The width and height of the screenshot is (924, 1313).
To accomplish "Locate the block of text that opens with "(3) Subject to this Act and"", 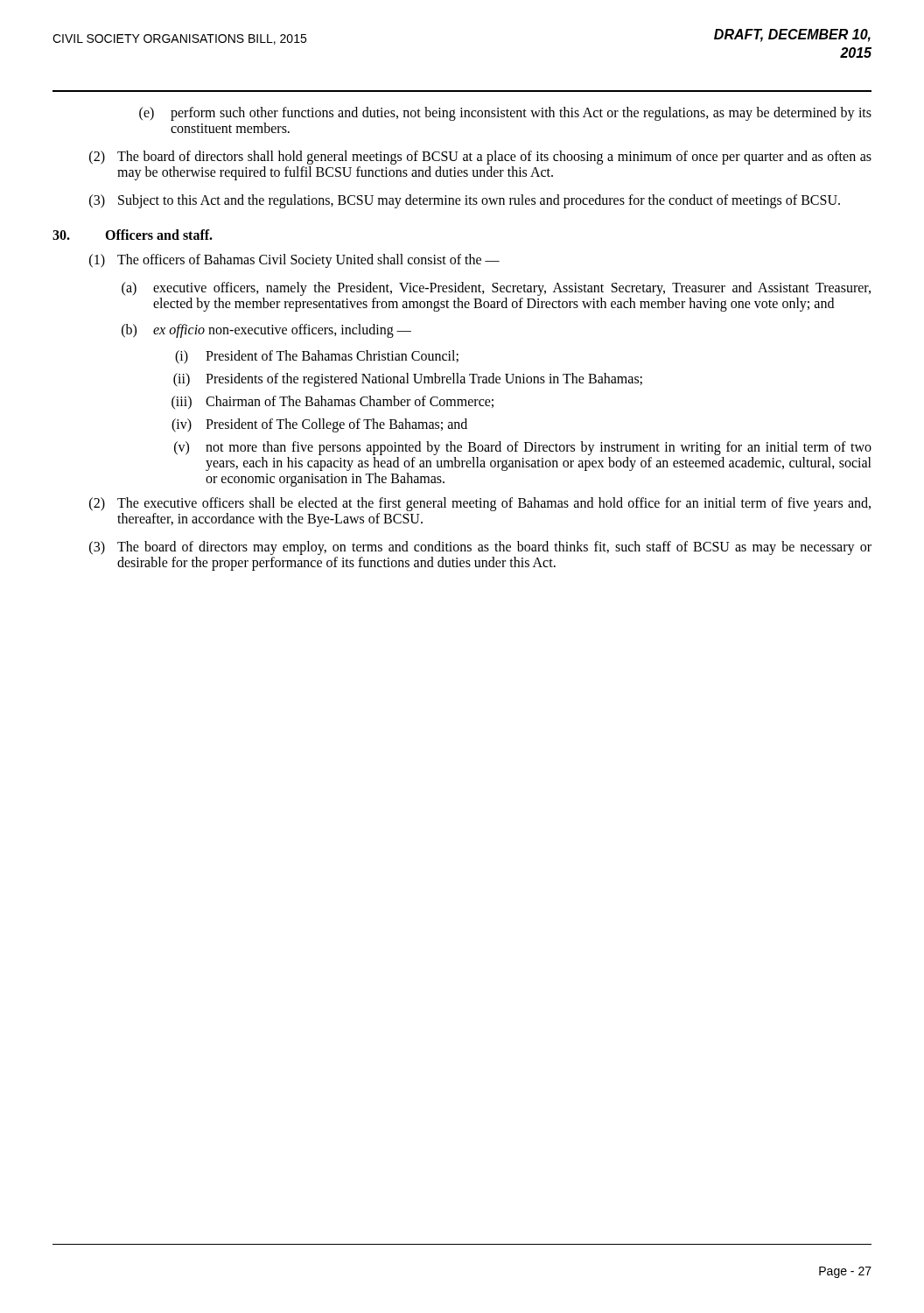I will 462,200.
